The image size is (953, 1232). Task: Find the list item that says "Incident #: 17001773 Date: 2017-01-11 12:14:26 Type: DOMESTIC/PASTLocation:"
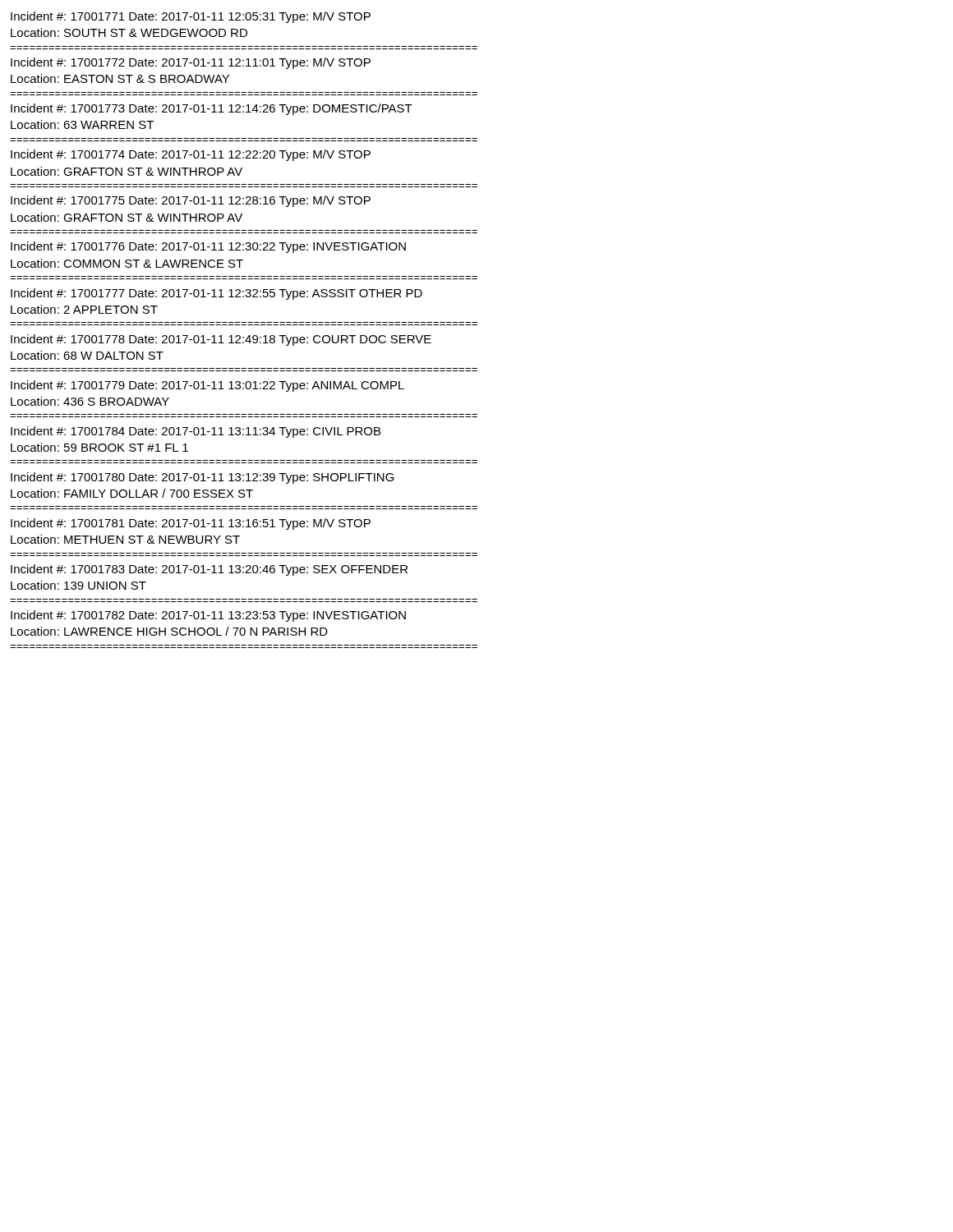pos(212,109)
